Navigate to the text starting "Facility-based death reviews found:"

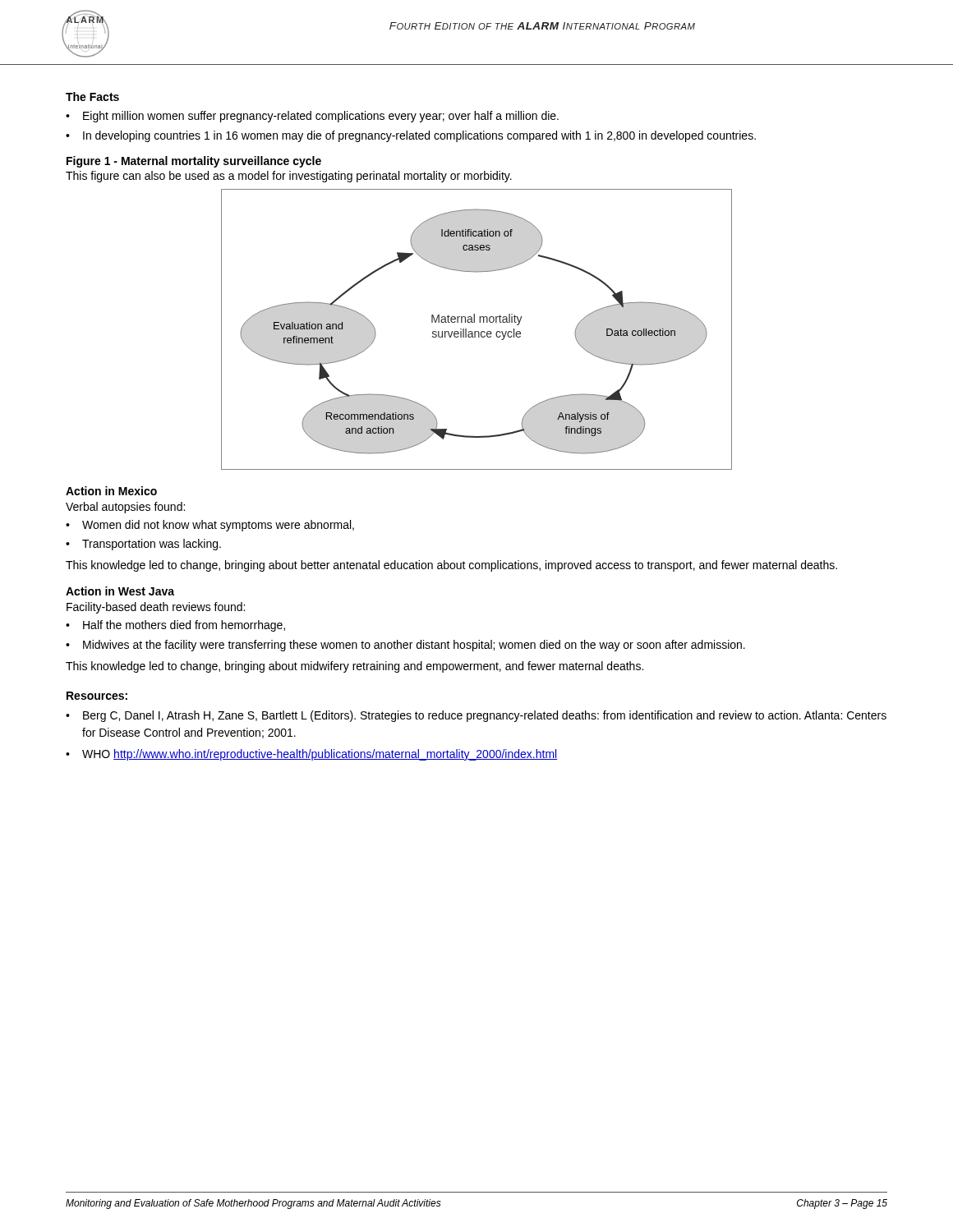pos(156,607)
